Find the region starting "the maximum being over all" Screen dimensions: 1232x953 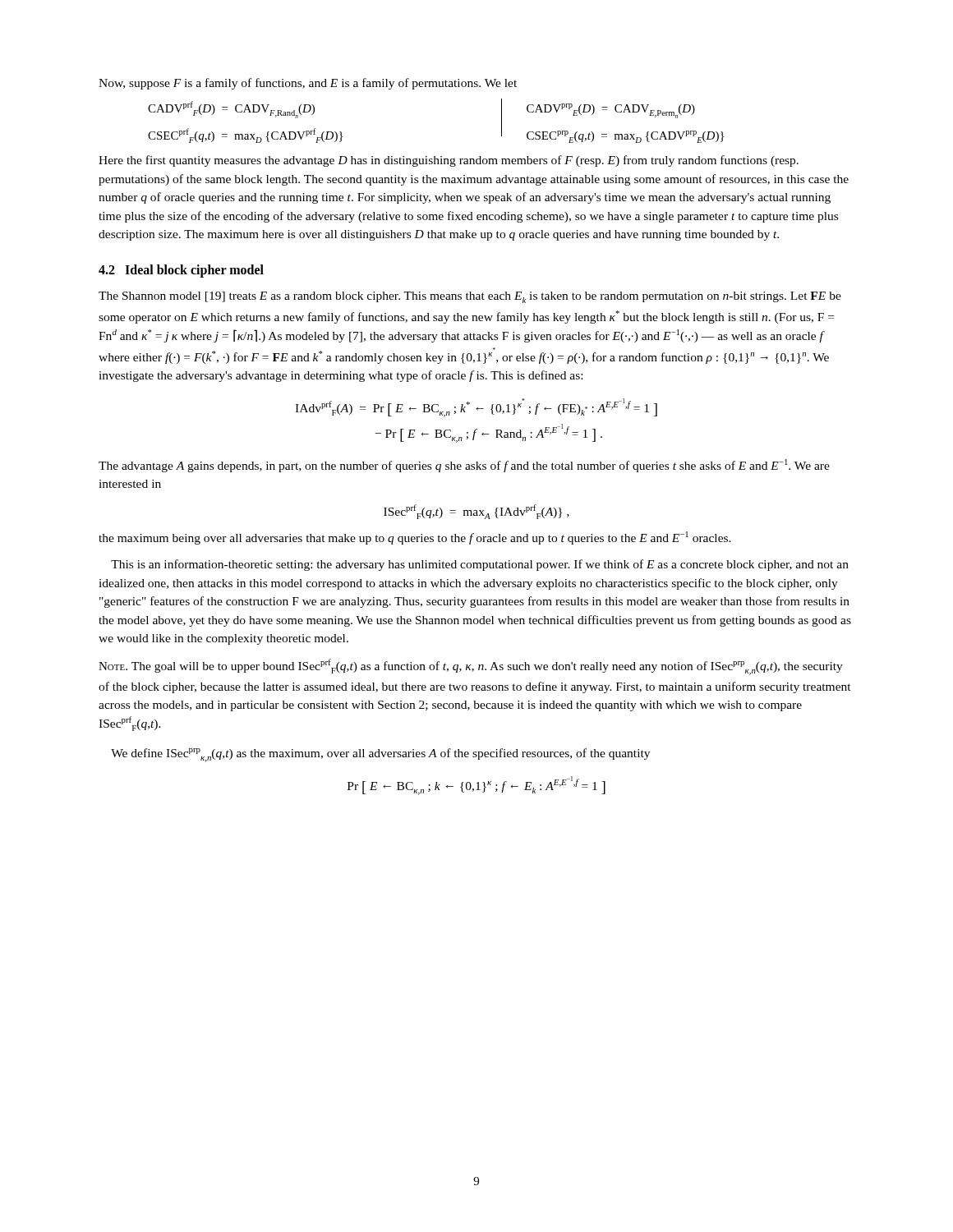[x=415, y=536]
